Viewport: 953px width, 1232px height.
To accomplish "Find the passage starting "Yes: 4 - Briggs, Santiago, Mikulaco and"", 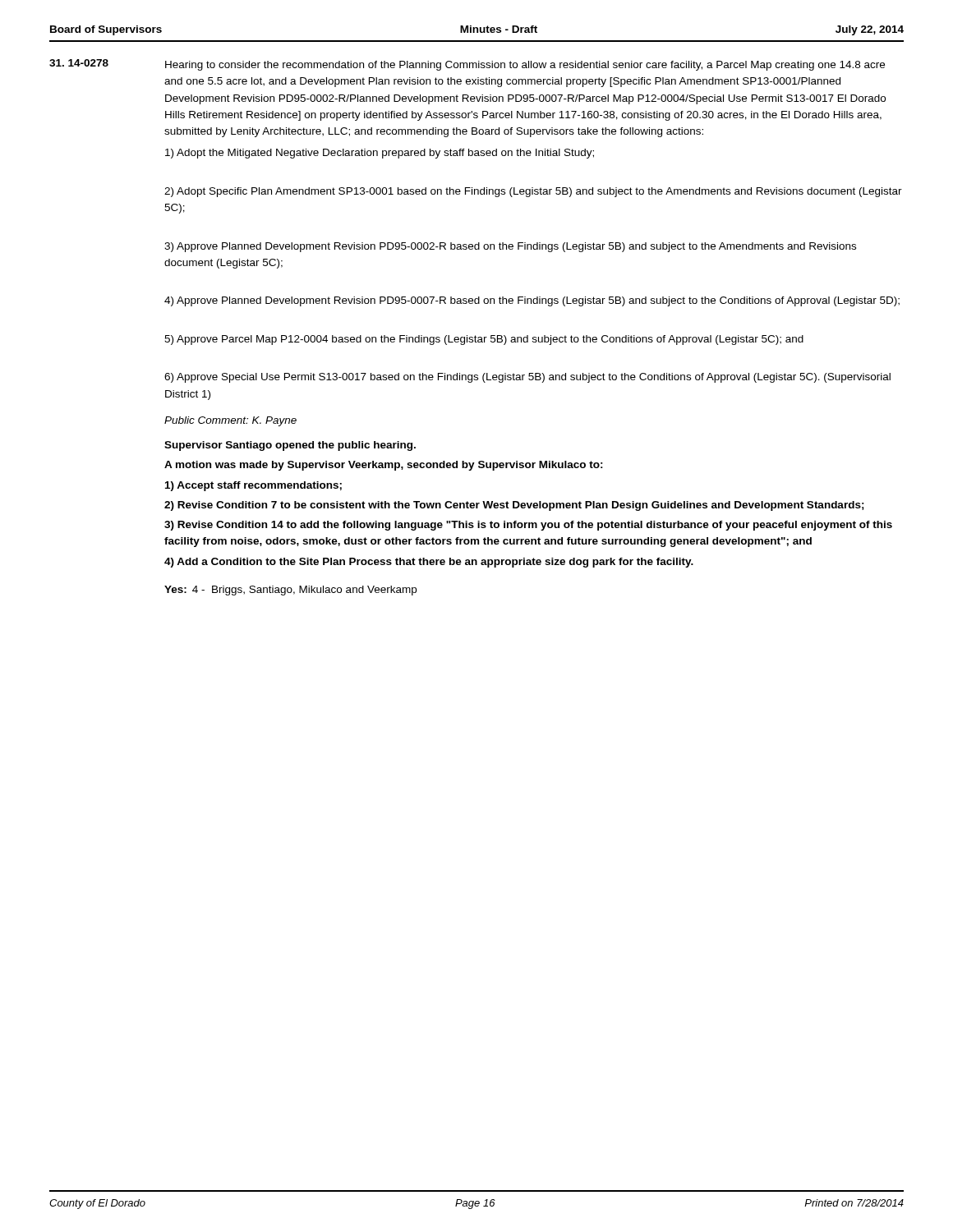I will (x=291, y=590).
